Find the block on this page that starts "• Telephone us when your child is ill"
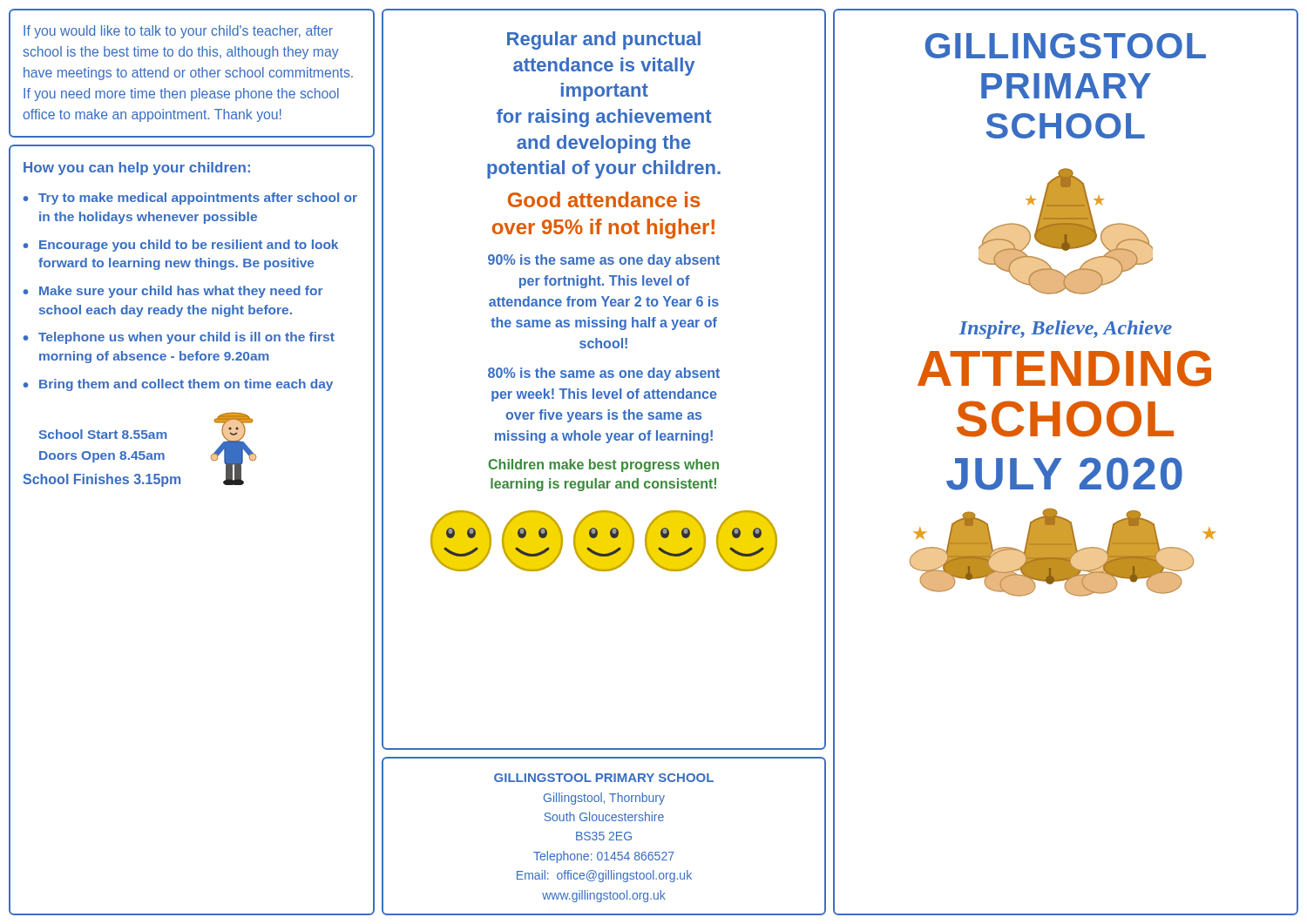Image resolution: width=1307 pixels, height=924 pixels. click(192, 347)
